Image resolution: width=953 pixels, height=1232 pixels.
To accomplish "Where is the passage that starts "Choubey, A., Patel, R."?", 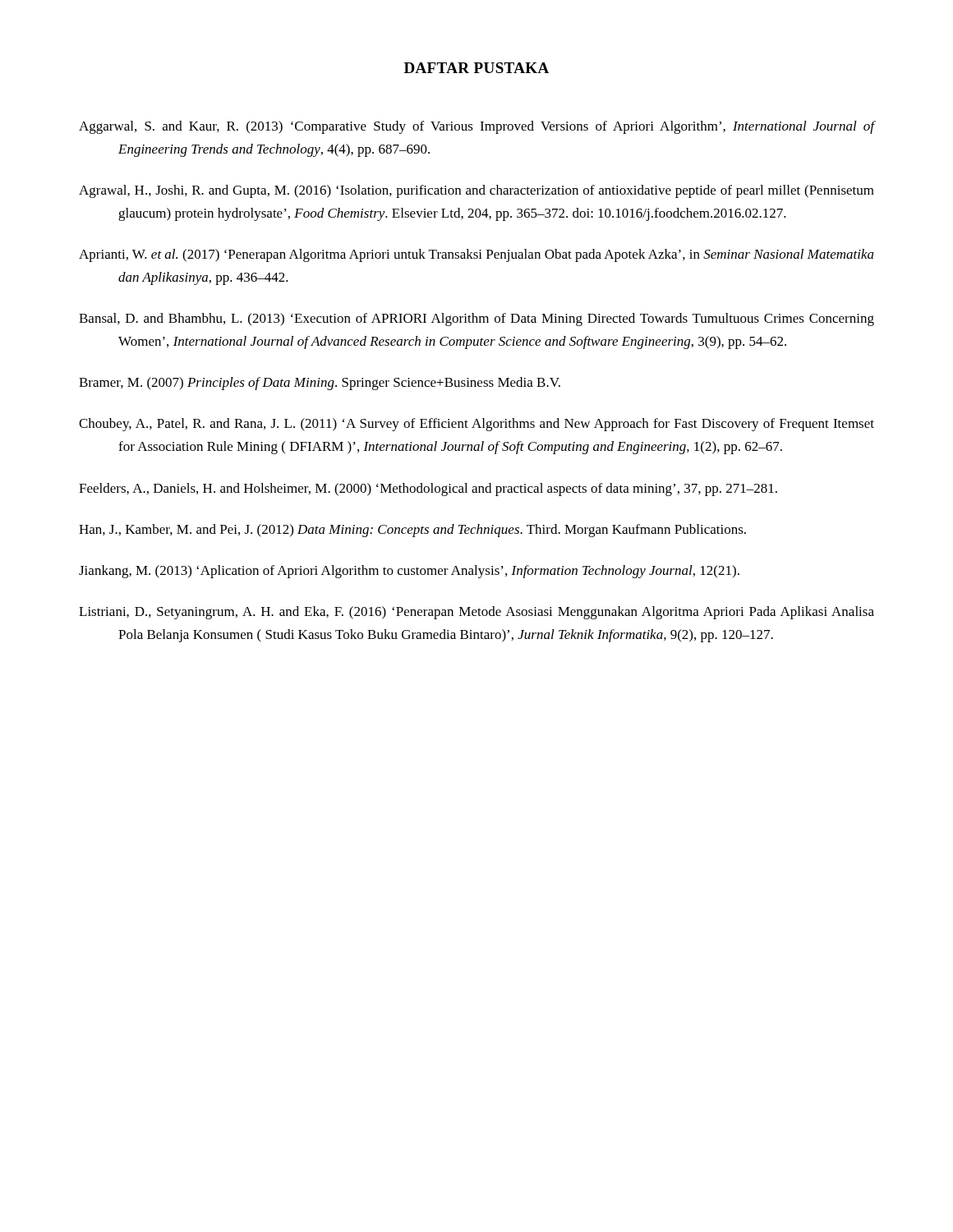I will [x=476, y=435].
